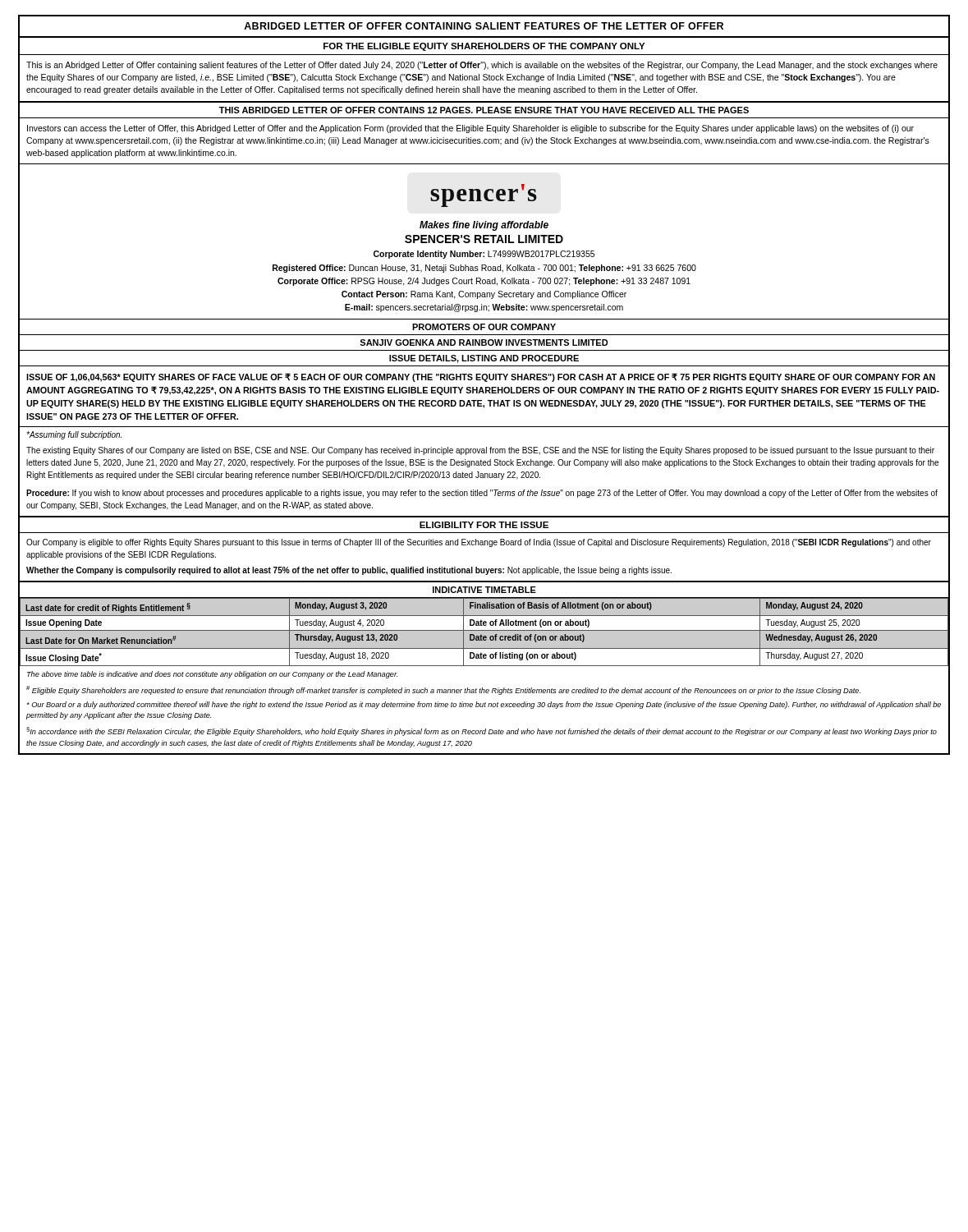Locate the text "ISSUE DETAILS, LISTING AND PROCEDURE"
Screen dimensions: 1232x968
[484, 358]
